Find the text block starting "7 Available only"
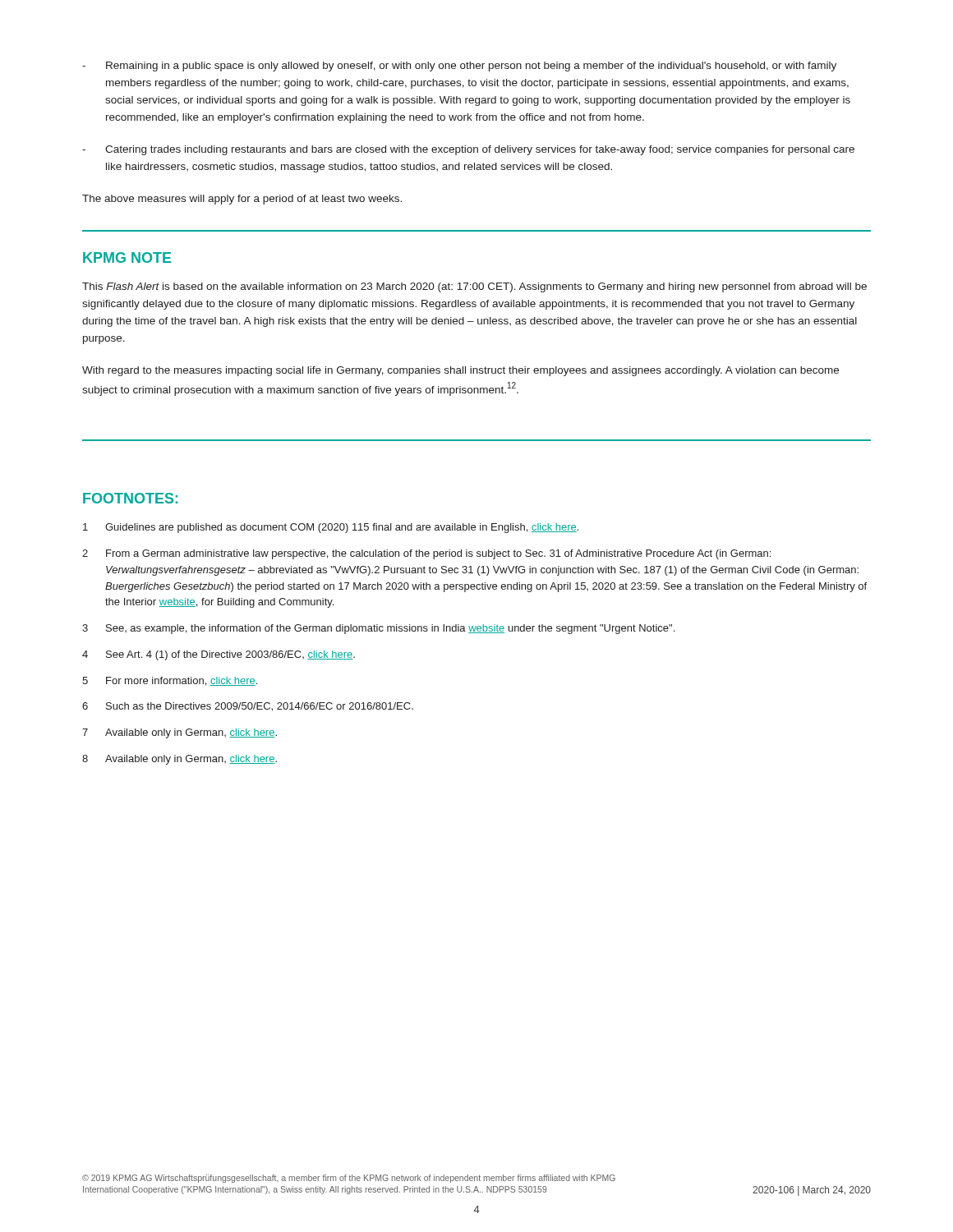Screen dimensions: 1232x953 pyautogui.click(x=180, y=733)
